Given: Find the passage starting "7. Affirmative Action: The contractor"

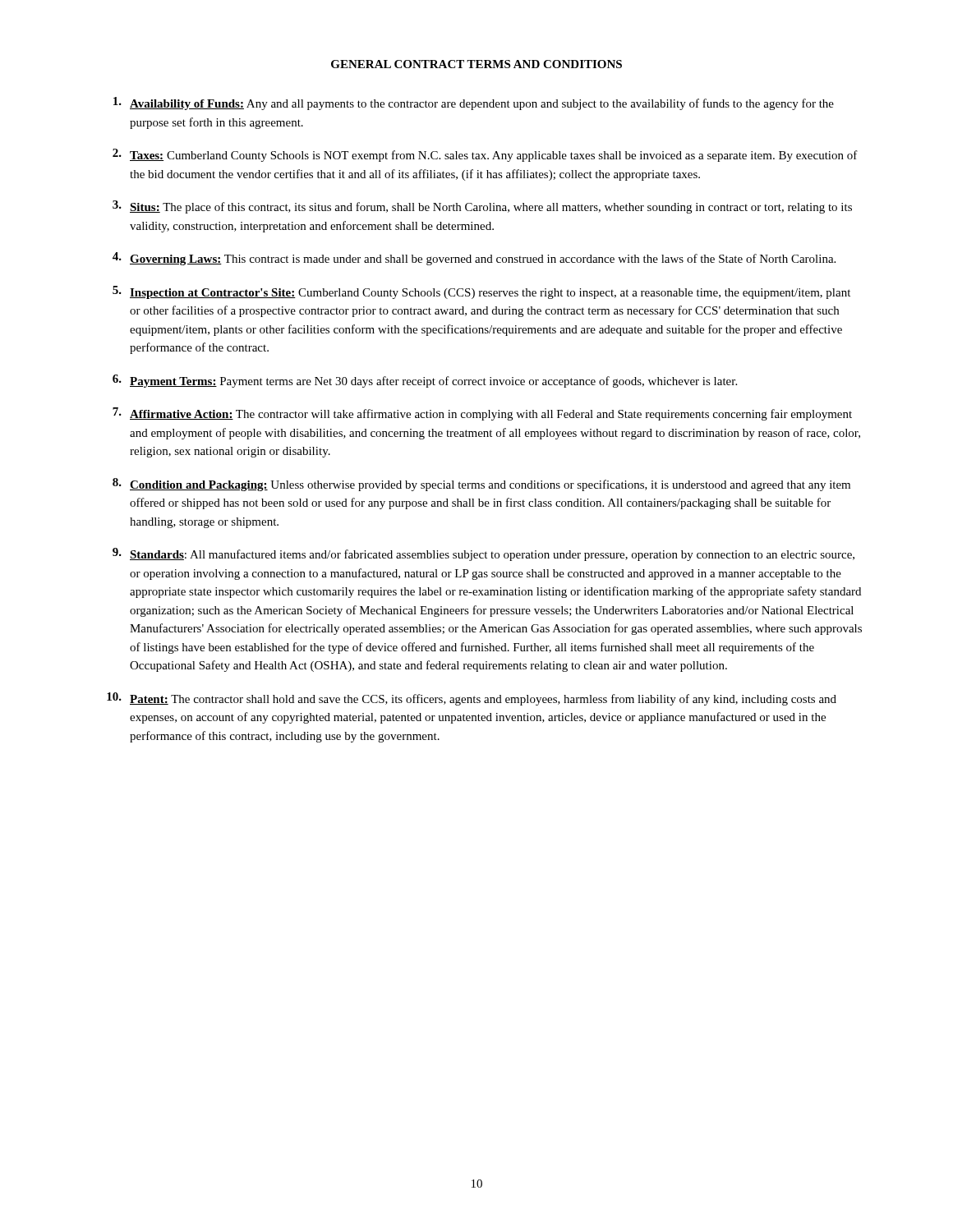Looking at the screenshot, I should (476, 433).
